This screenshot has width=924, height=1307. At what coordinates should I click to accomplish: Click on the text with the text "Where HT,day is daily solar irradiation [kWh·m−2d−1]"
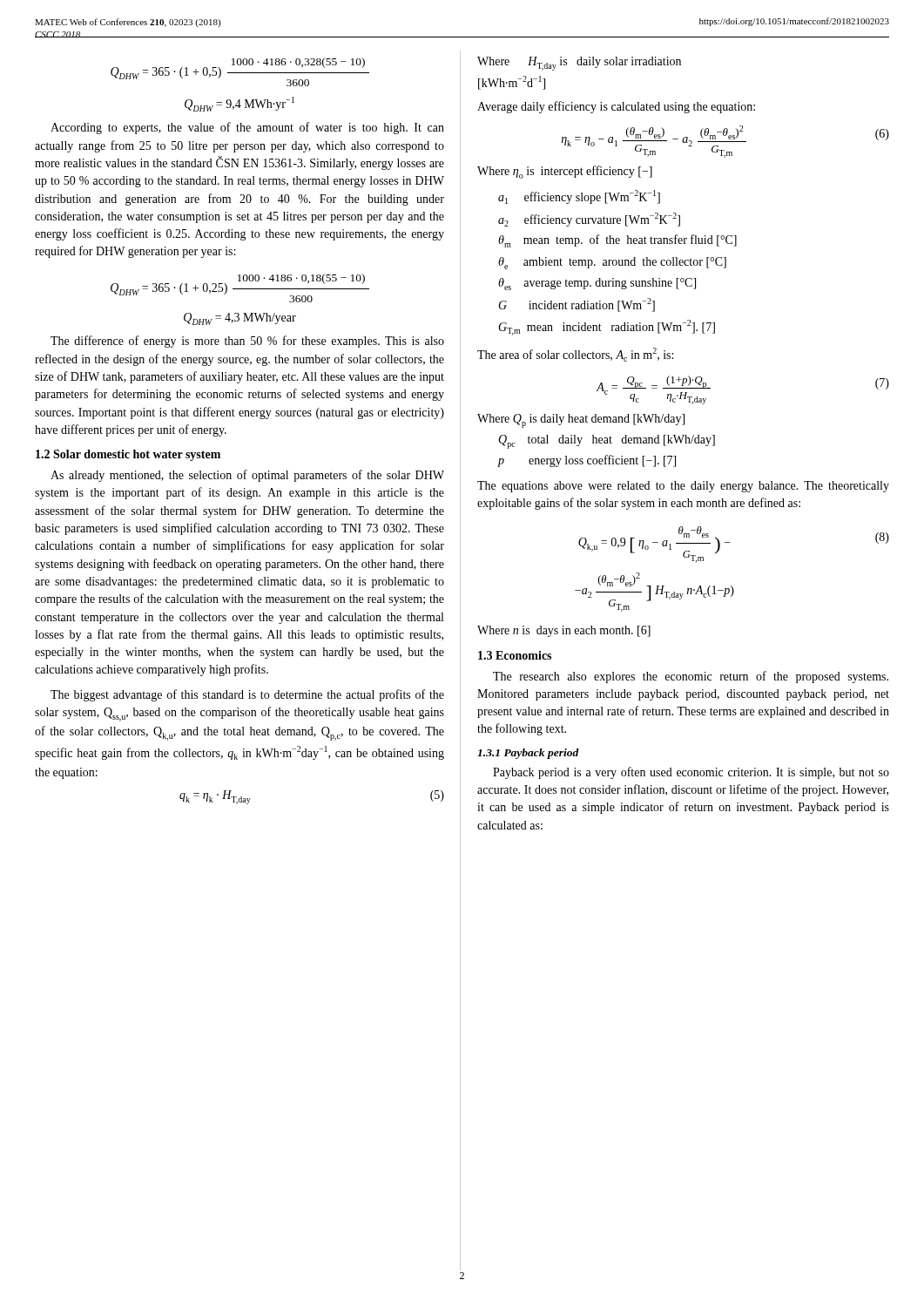coord(579,72)
